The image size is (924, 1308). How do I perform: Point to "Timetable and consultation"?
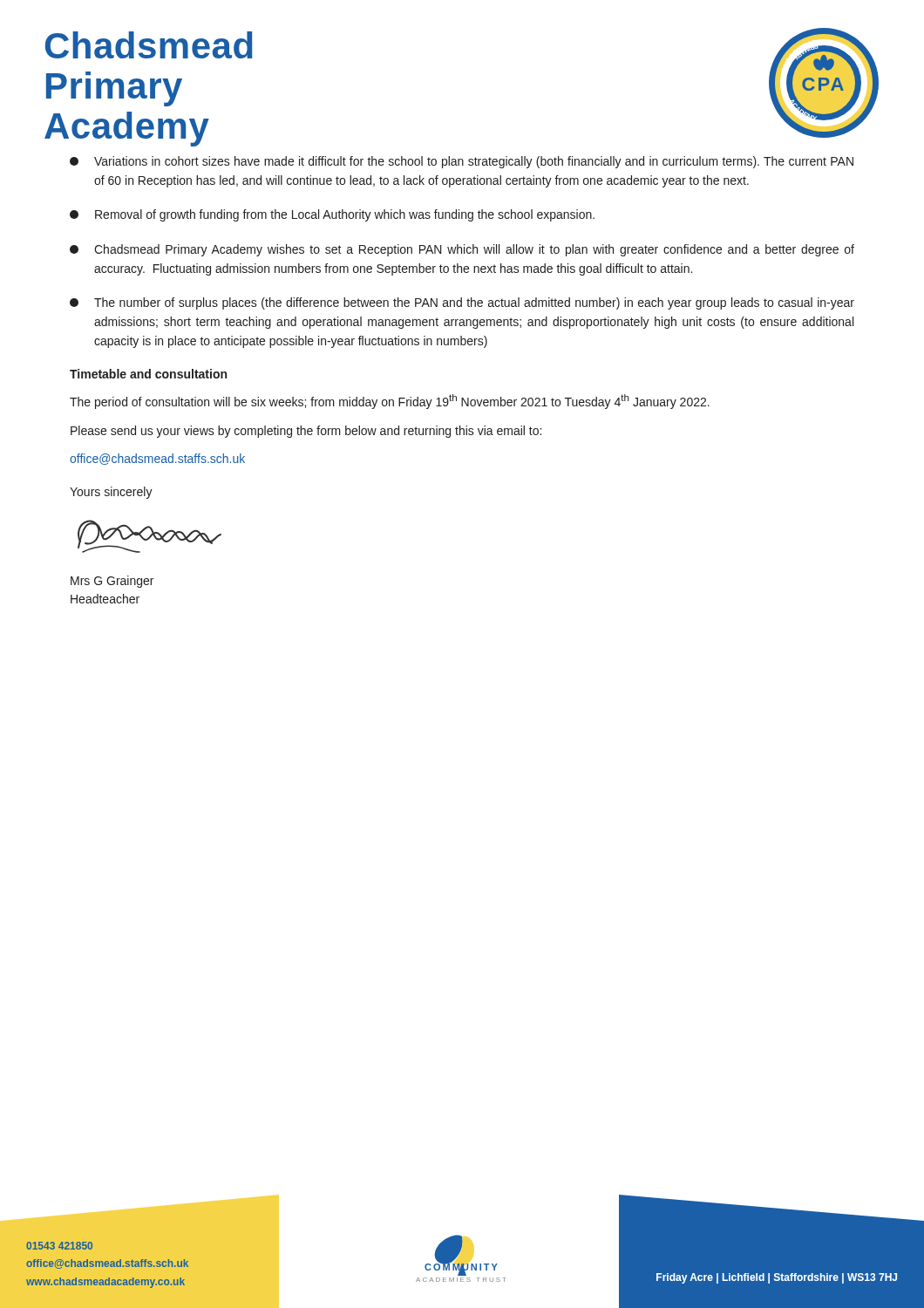coord(149,374)
